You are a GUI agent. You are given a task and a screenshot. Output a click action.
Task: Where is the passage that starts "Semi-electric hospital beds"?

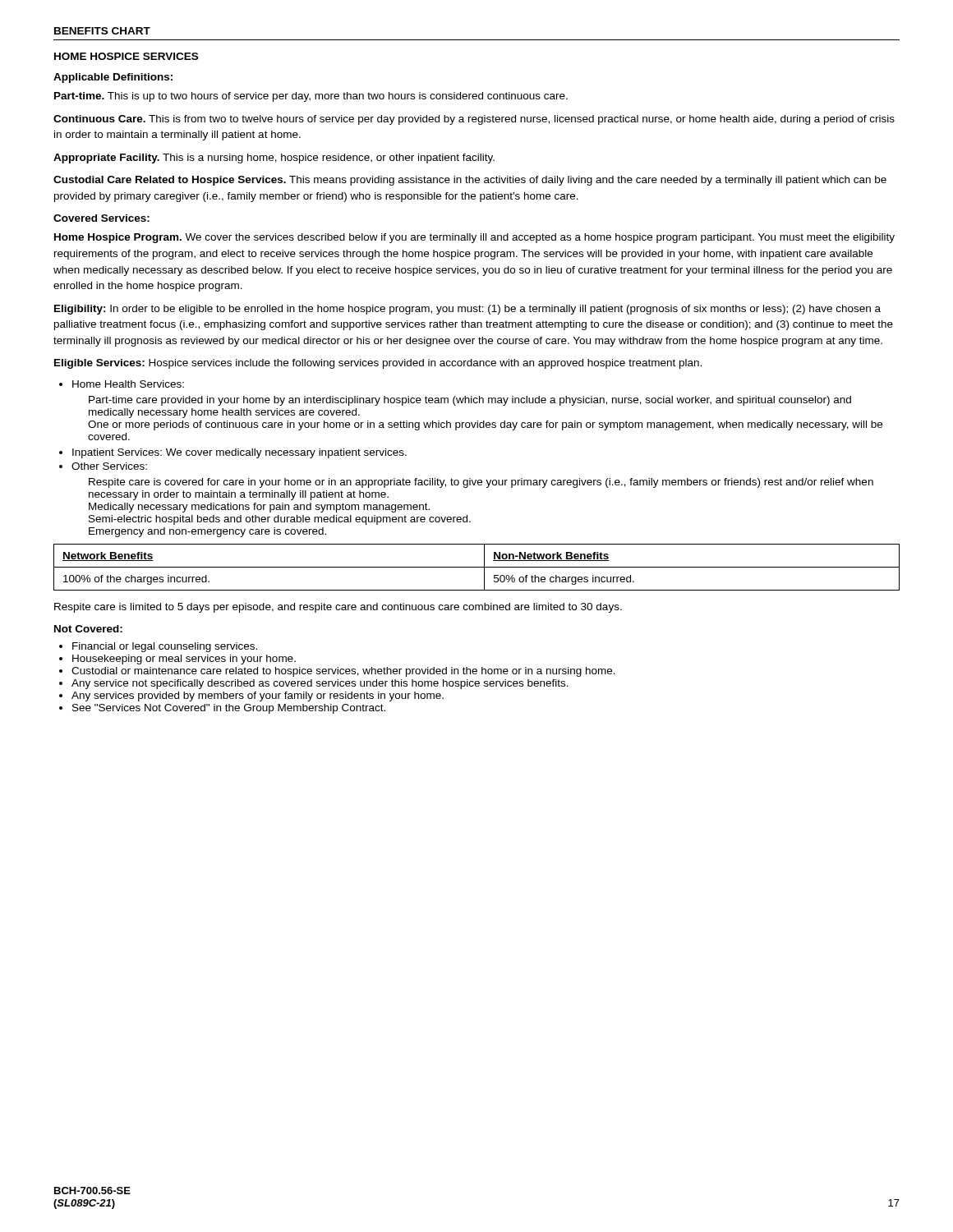point(280,519)
